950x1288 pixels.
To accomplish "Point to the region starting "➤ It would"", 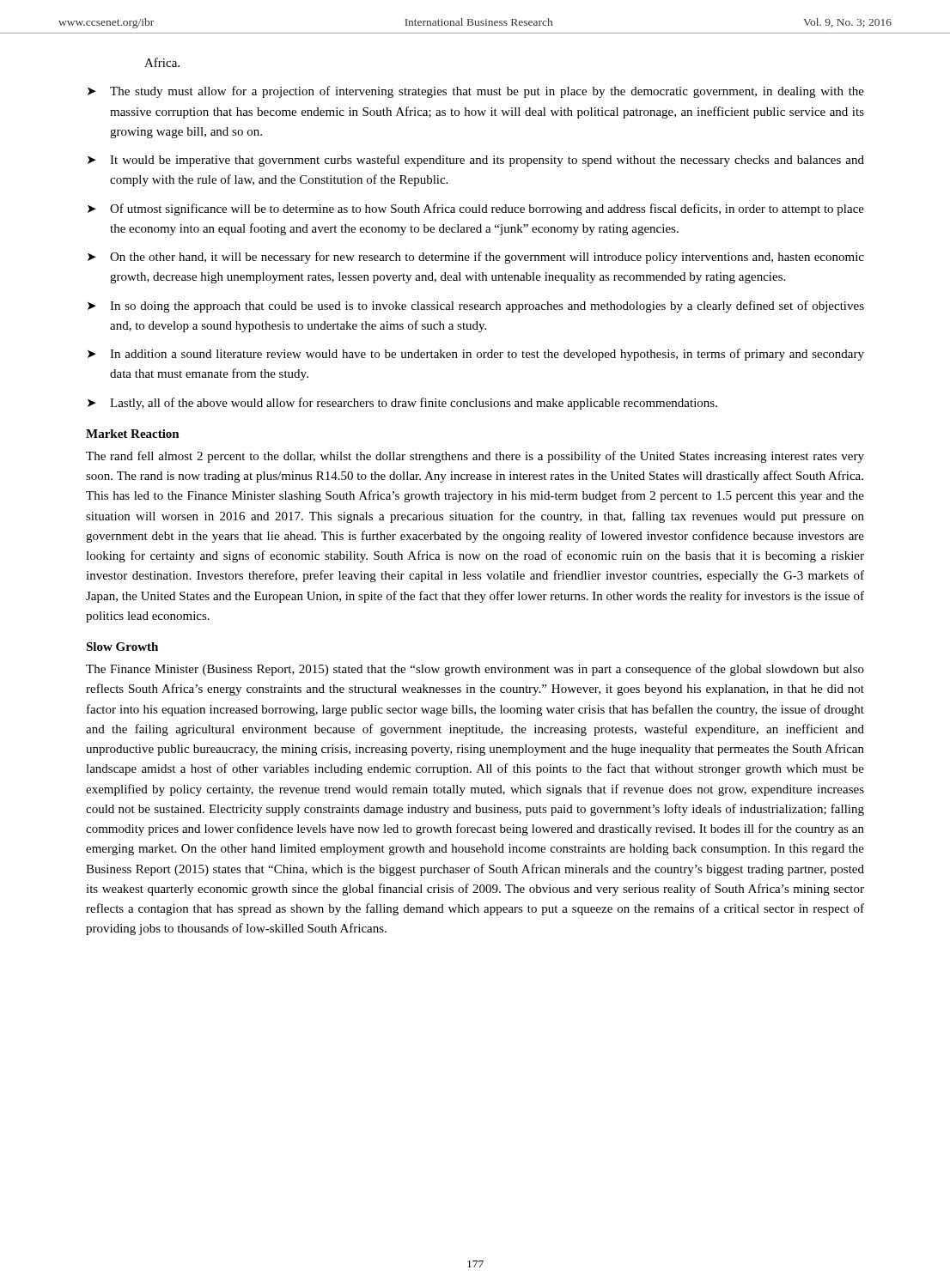I will pyautogui.click(x=475, y=170).
